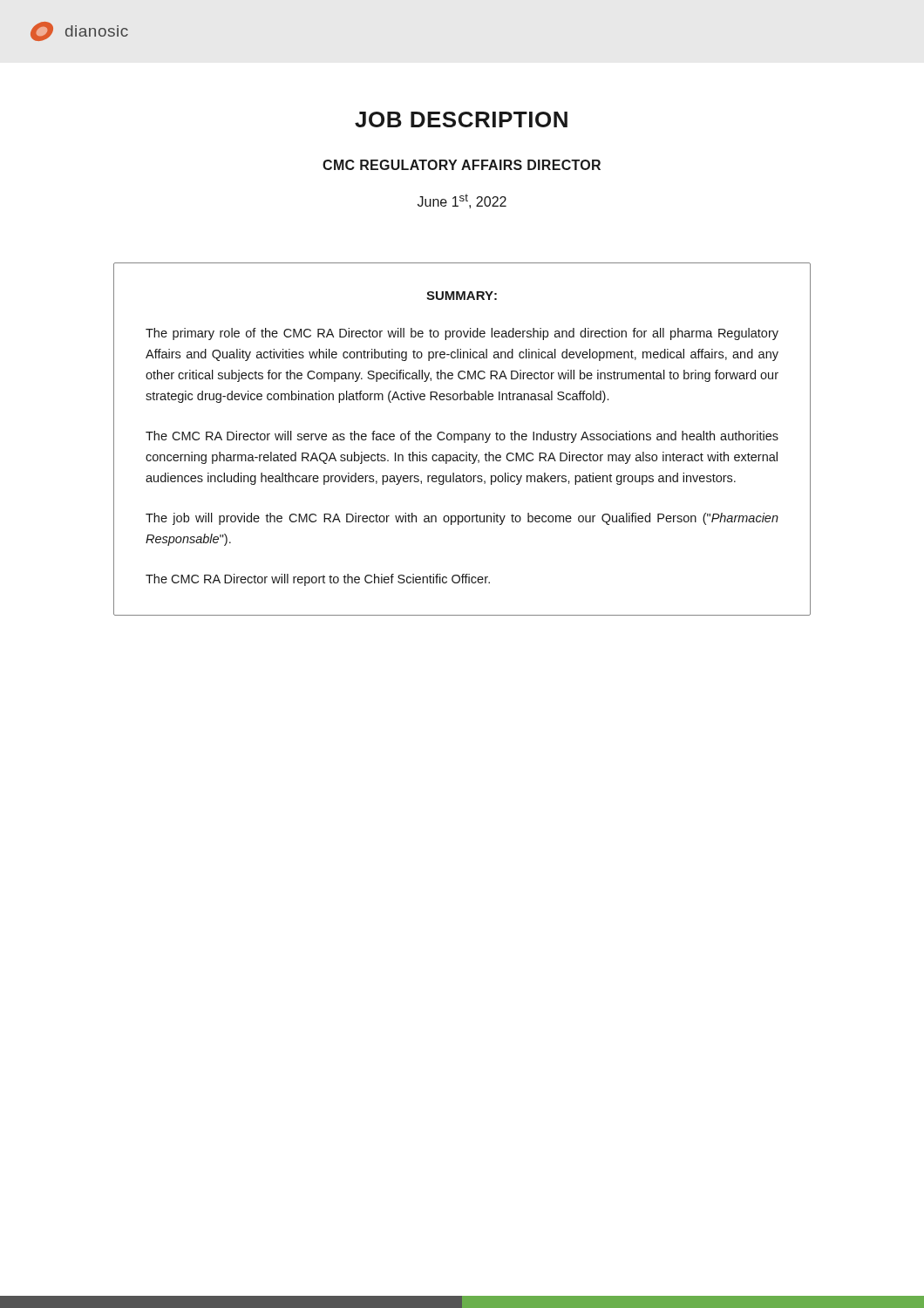
Task: Select the section header that reads "CMC REGULATORY AFFAIRS DIRECTOR"
Action: pos(462,165)
